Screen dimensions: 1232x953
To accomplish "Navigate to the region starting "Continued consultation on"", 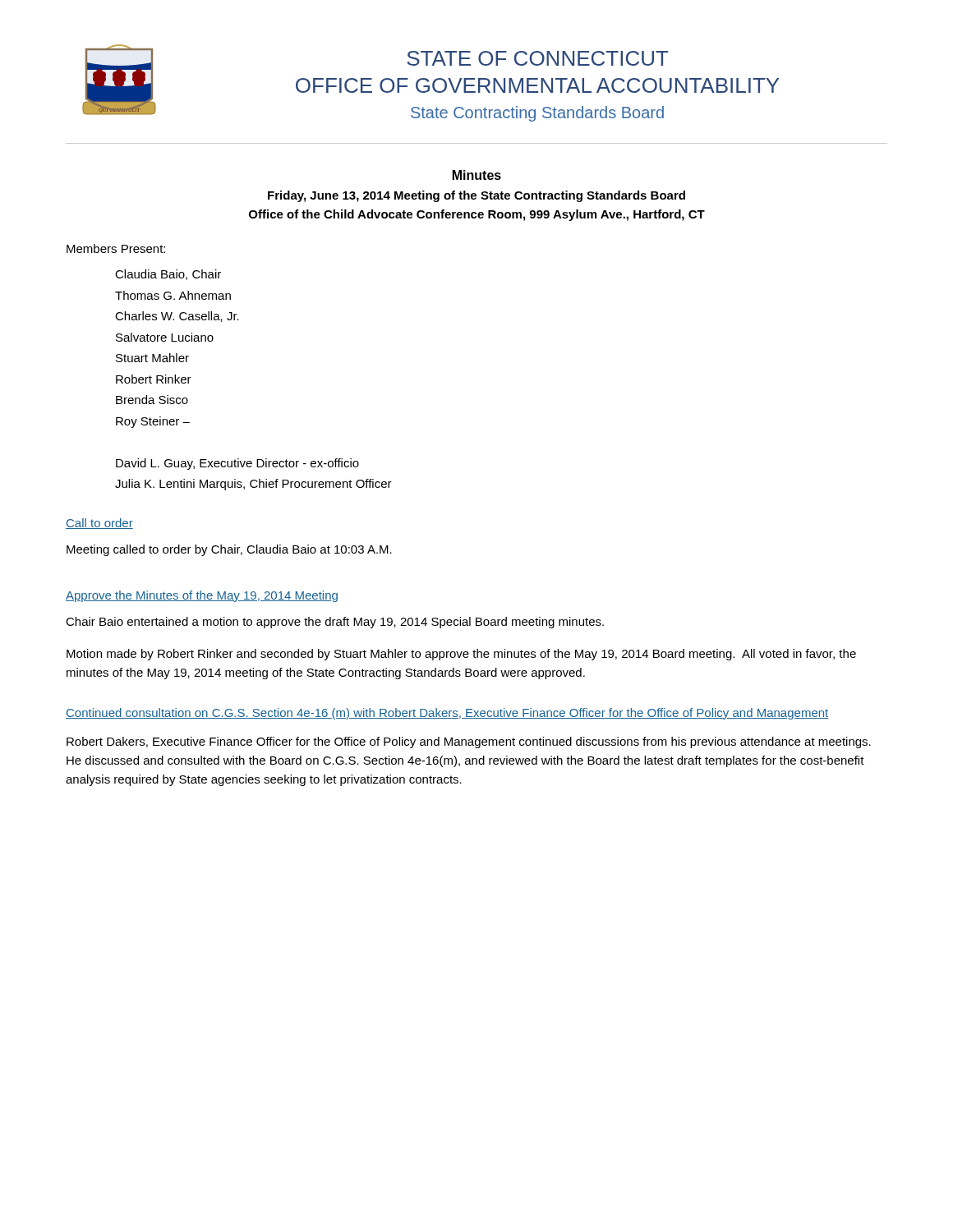I will pyautogui.click(x=447, y=712).
